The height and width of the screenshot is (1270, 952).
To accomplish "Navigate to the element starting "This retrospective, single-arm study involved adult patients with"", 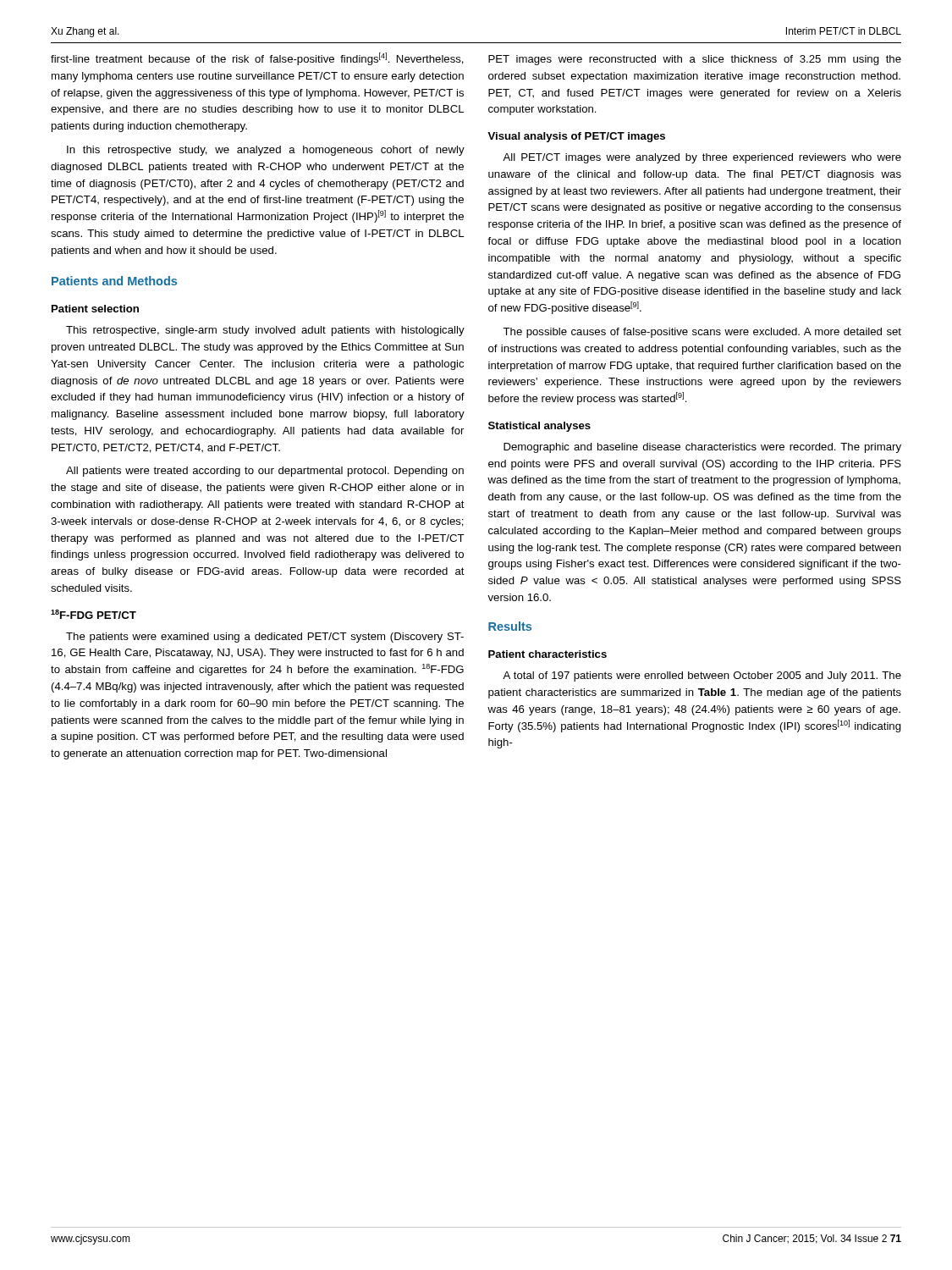I will [x=257, y=389].
